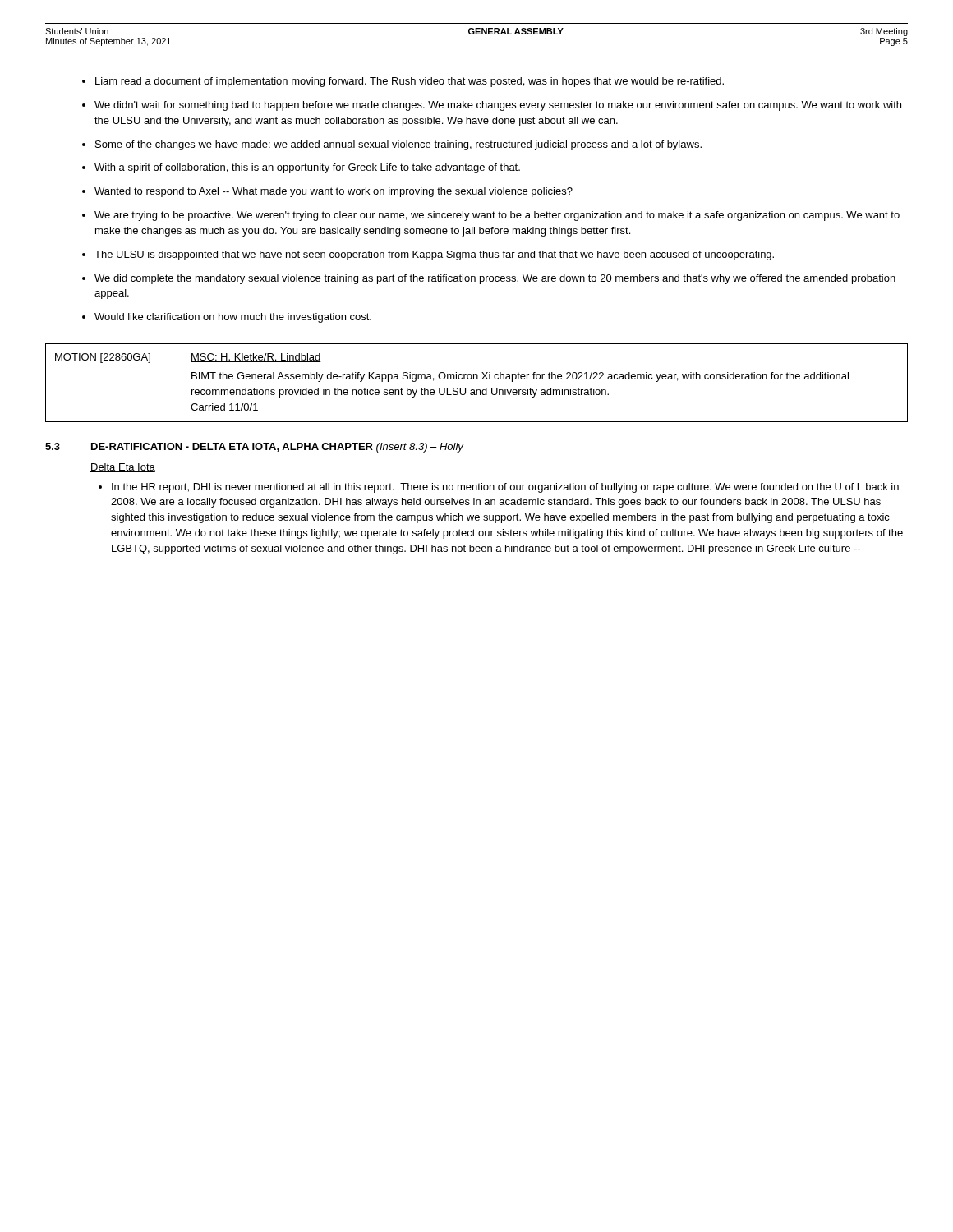Click on the region starting "Liam read a document of implementation moving forward."

coord(410,81)
